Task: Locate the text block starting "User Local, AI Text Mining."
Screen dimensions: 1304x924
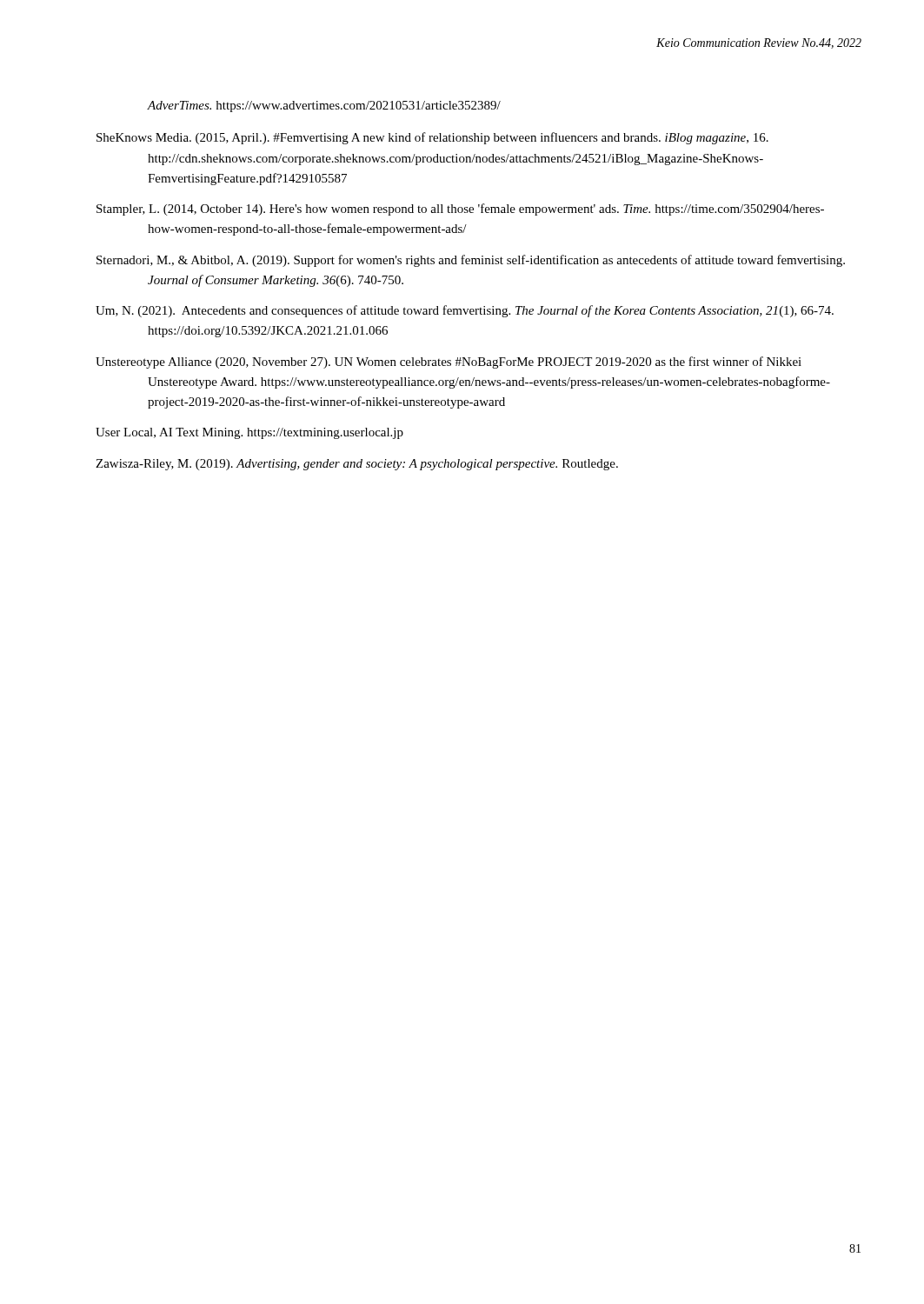Action: point(249,432)
